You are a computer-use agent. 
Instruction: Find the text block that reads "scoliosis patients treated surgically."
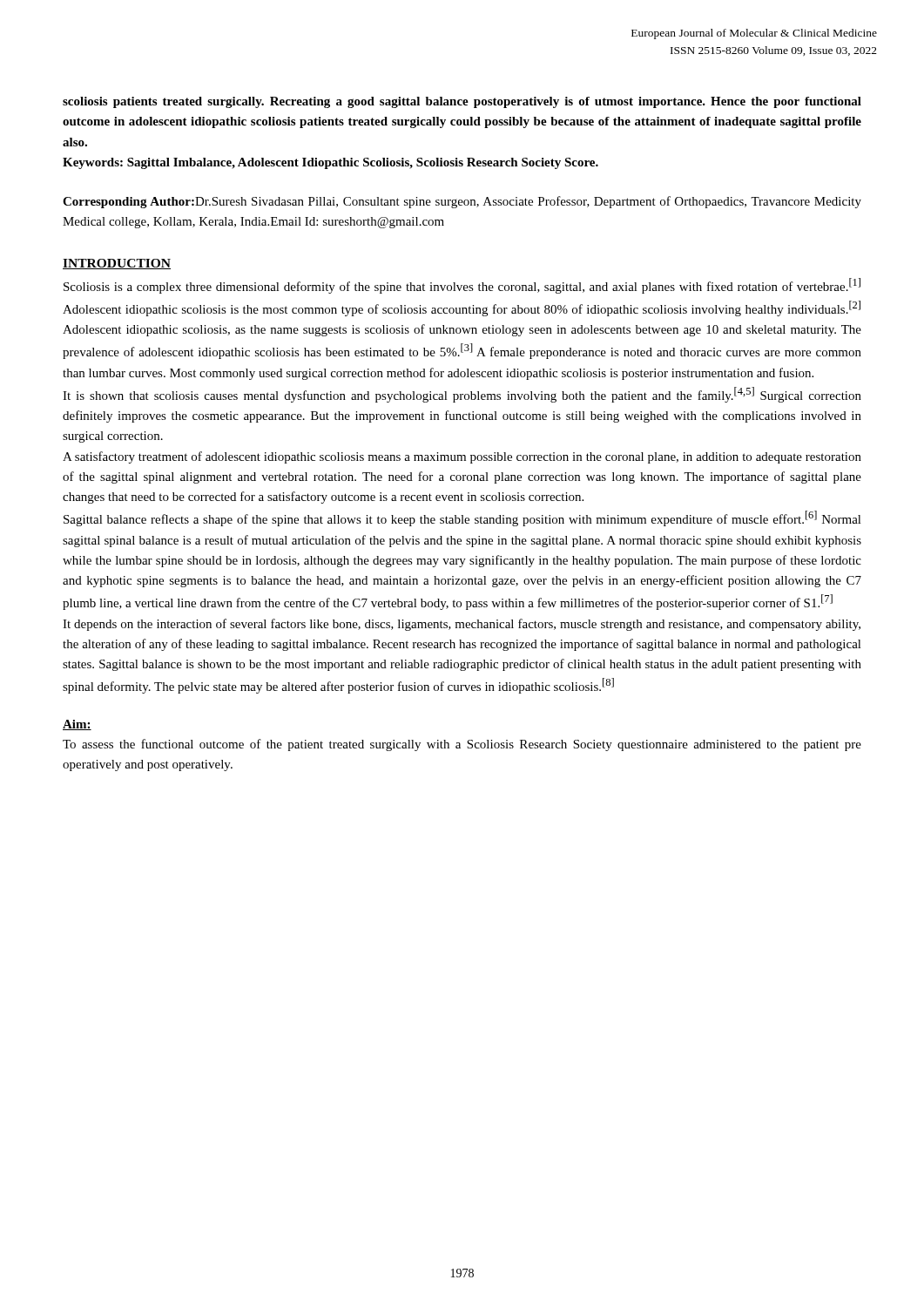click(462, 121)
